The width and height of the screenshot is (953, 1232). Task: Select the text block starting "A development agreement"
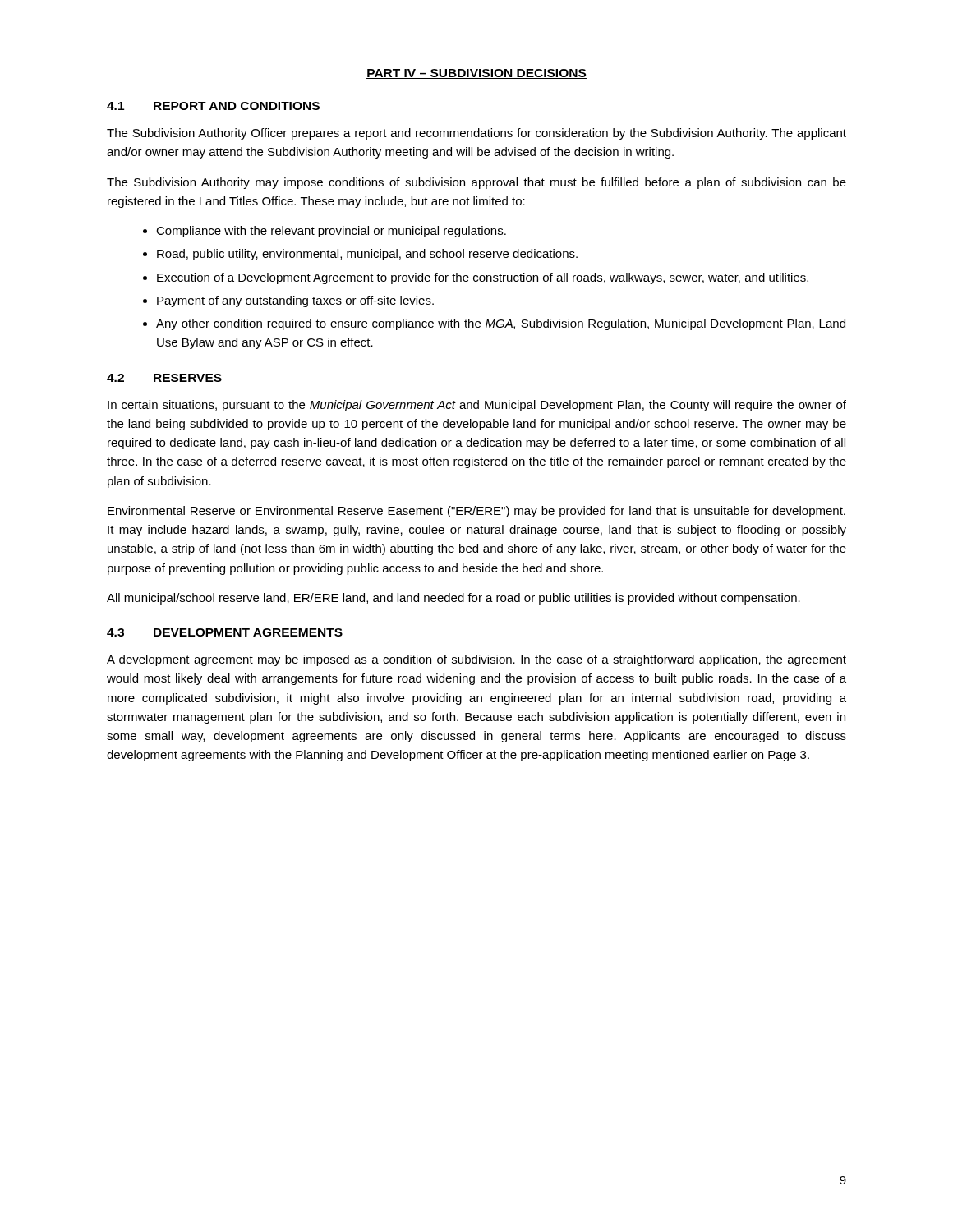[476, 707]
